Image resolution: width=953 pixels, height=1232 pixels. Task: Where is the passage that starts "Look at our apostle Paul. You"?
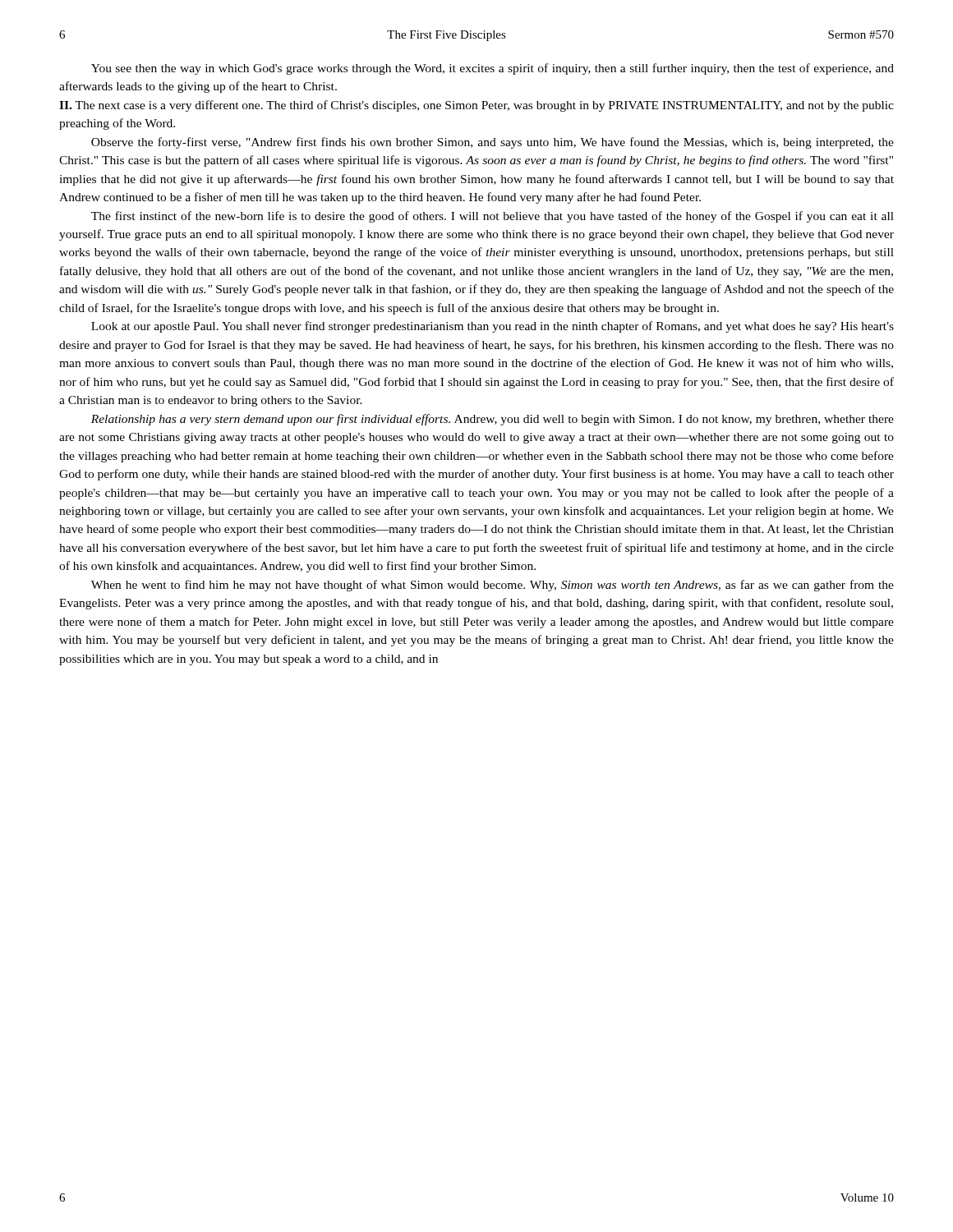(476, 363)
